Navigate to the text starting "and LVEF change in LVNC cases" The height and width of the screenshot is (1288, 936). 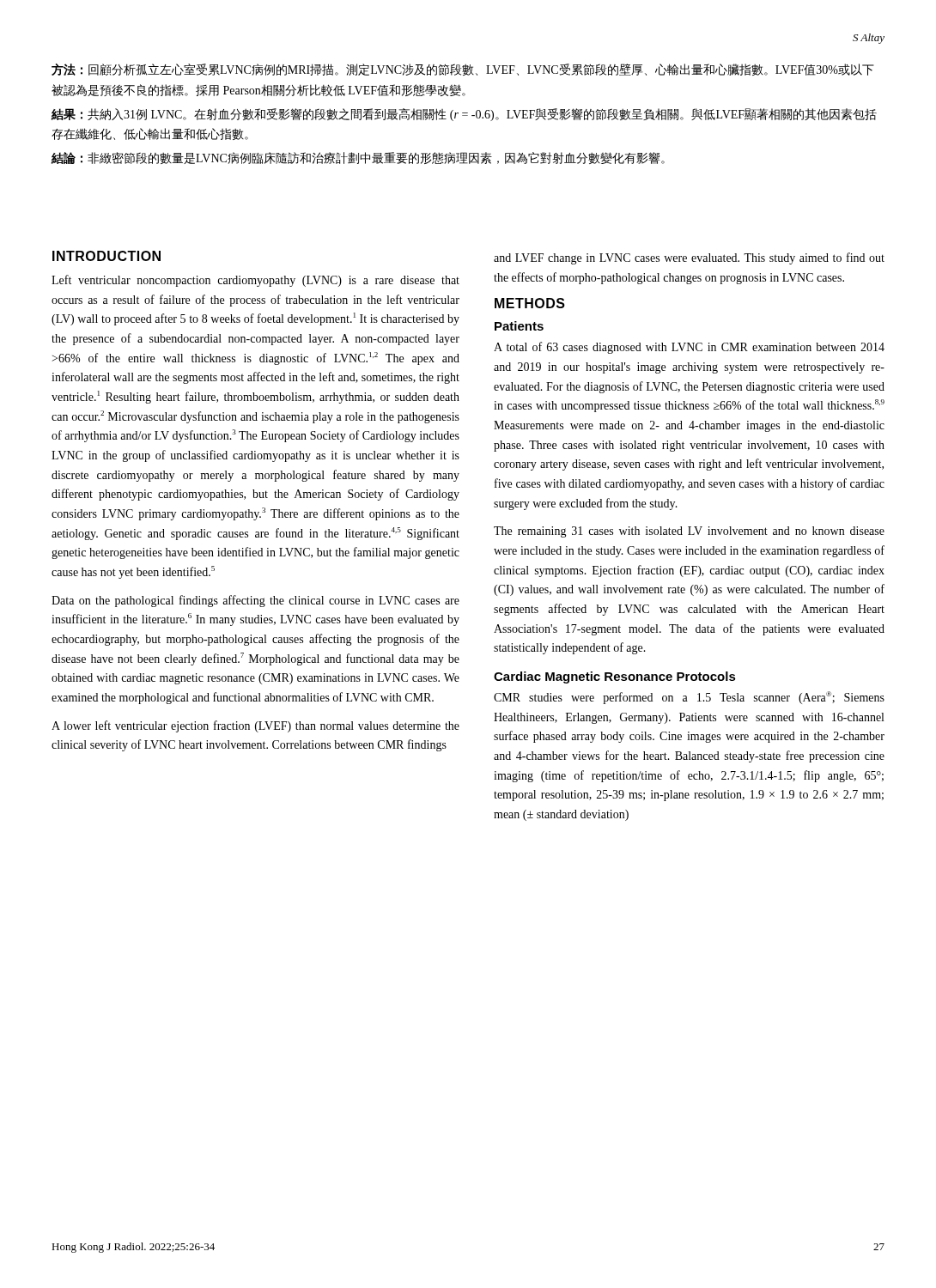pos(689,268)
